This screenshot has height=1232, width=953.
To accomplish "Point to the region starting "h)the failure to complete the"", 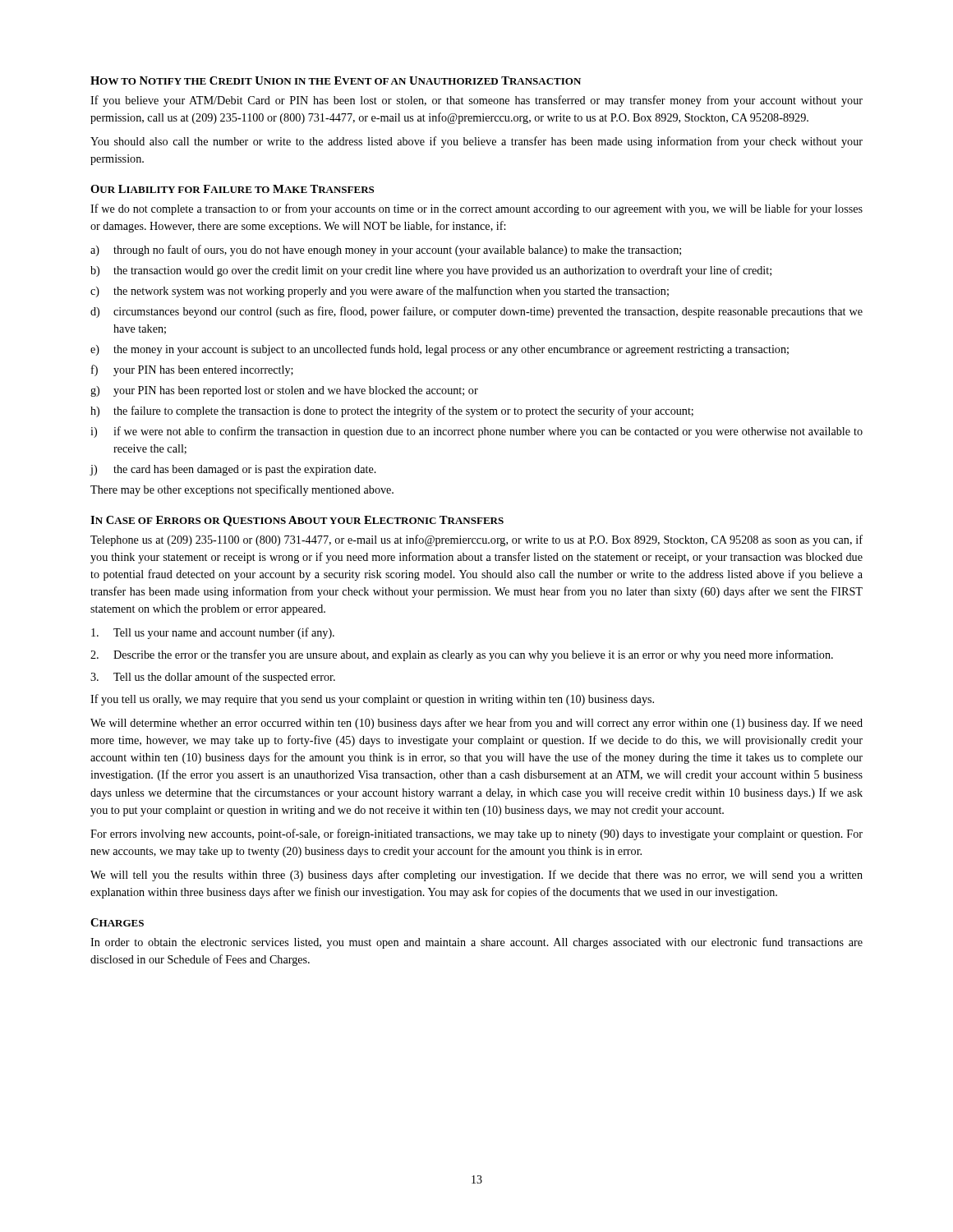I will [476, 411].
